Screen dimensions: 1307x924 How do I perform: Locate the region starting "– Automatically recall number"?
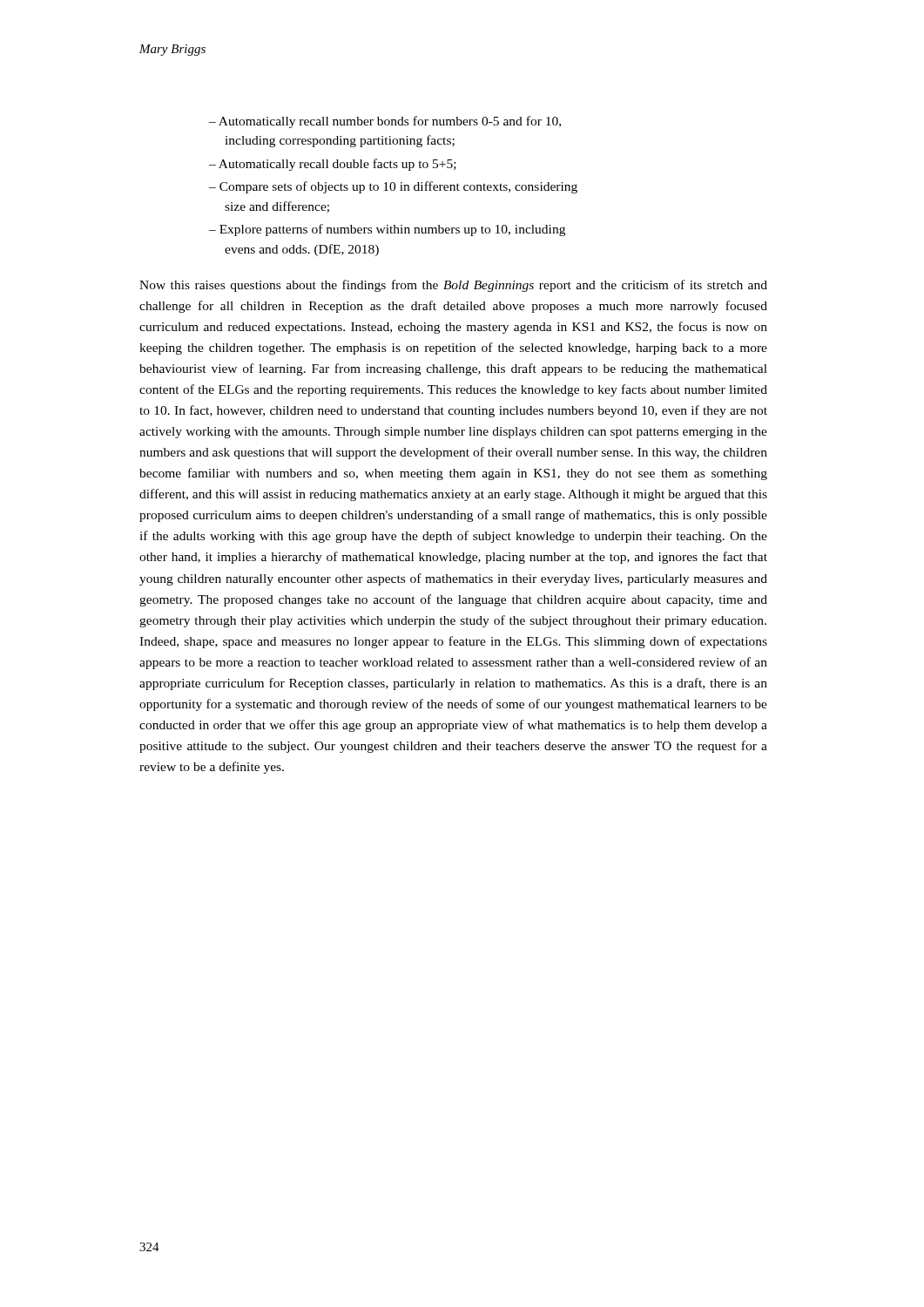385,131
